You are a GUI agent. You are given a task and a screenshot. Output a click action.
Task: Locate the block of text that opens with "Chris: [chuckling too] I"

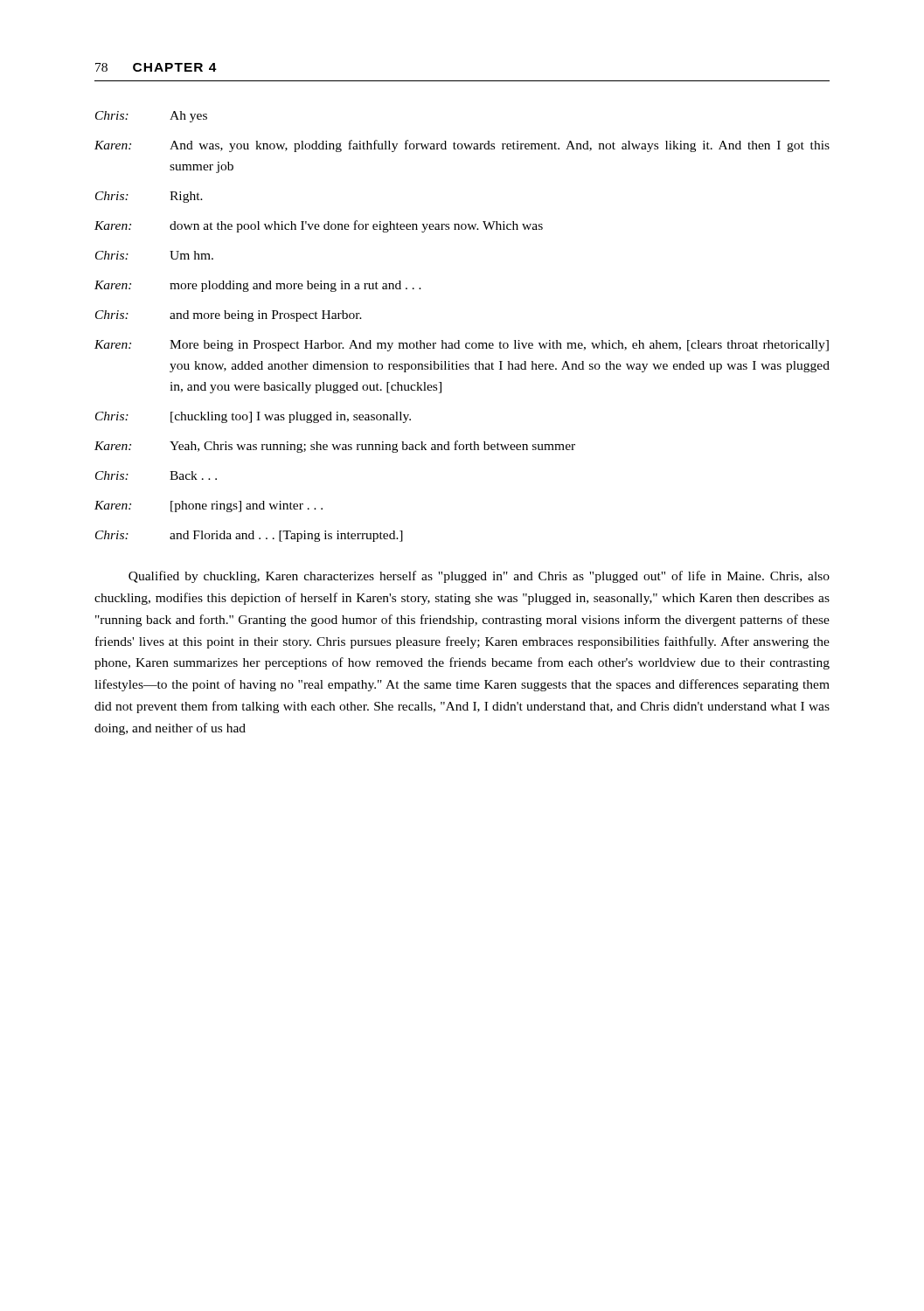click(253, 417)
